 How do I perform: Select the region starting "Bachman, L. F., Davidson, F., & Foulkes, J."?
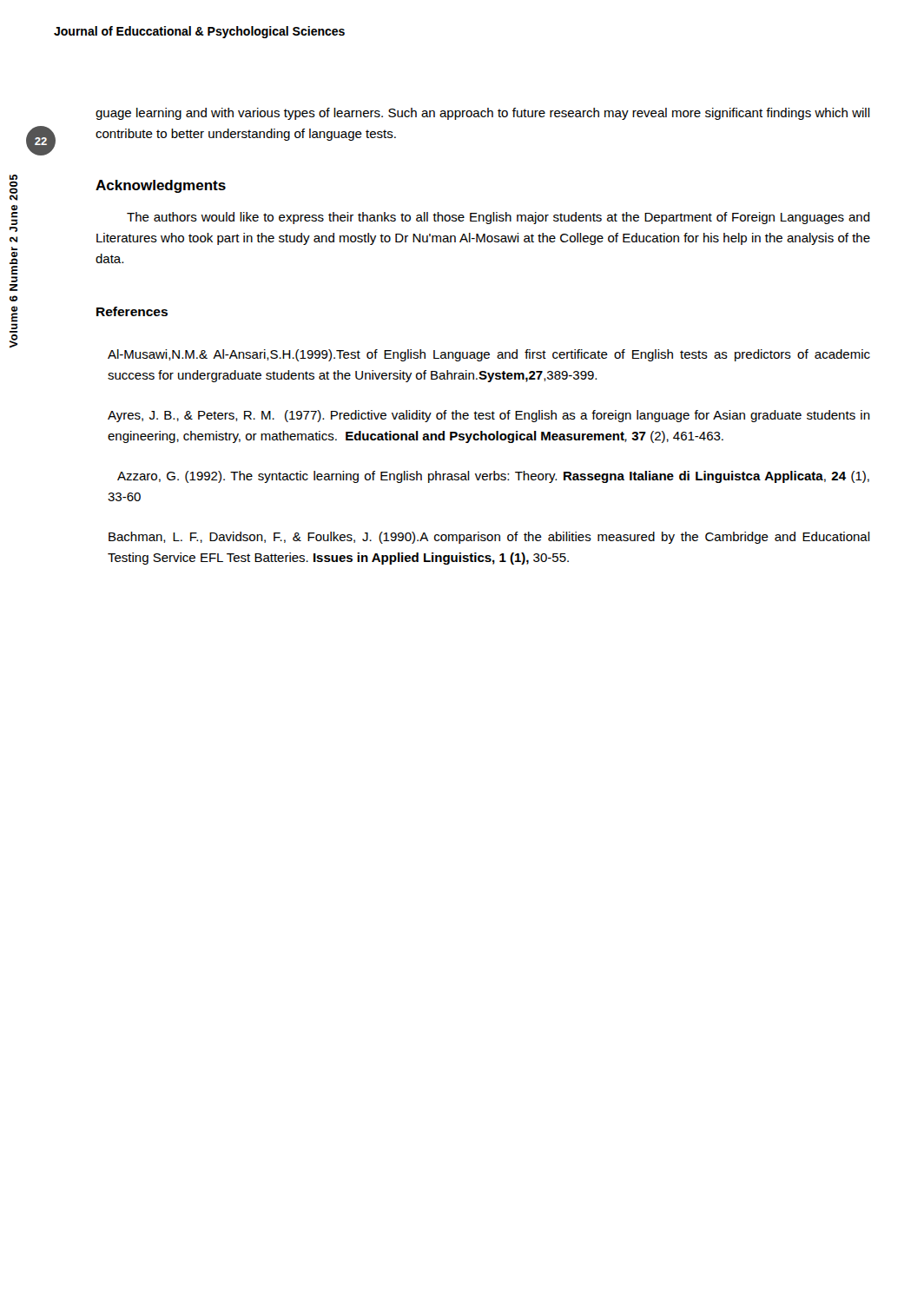(x=489, y=547)
